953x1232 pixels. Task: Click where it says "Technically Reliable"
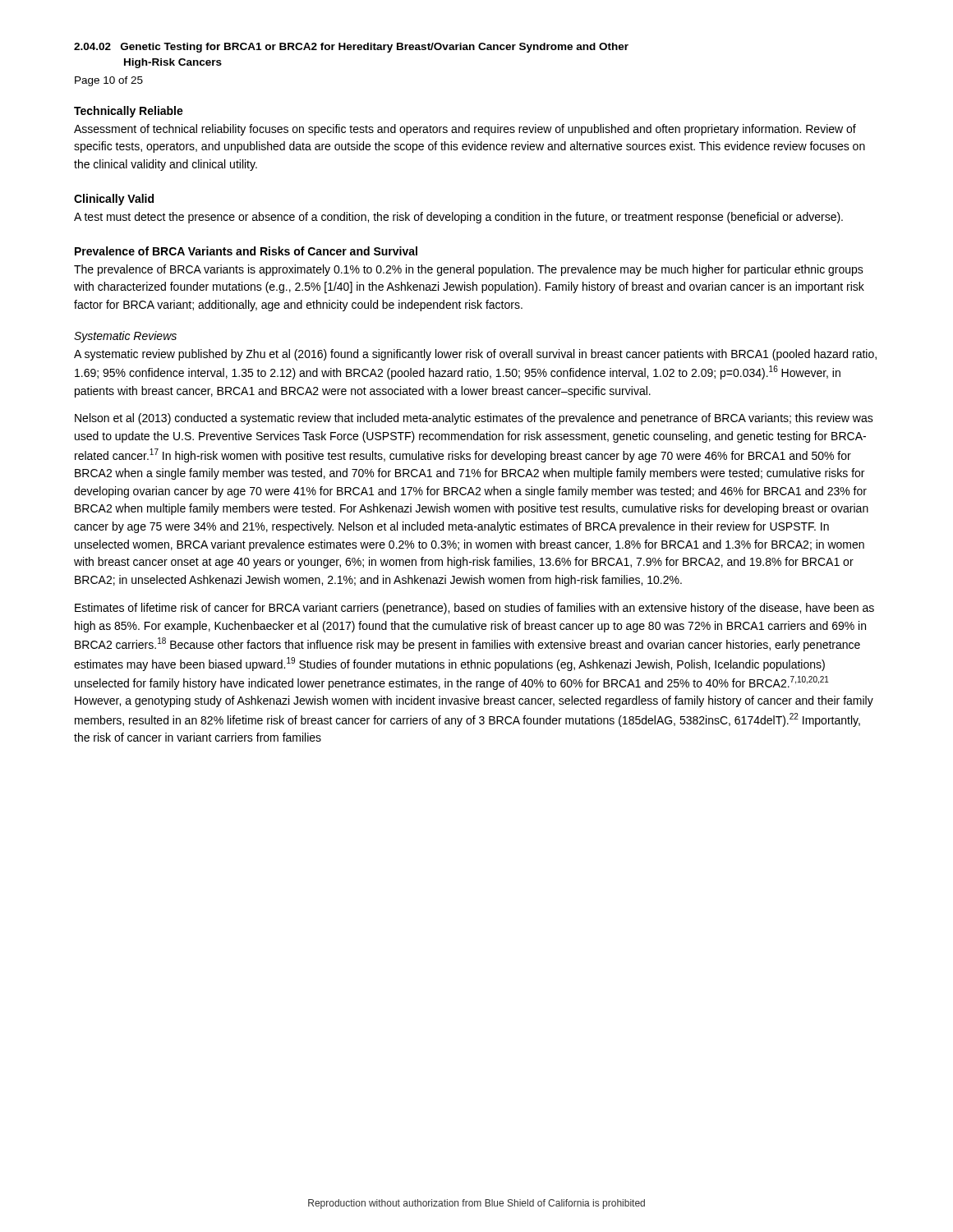coord(129,111)
